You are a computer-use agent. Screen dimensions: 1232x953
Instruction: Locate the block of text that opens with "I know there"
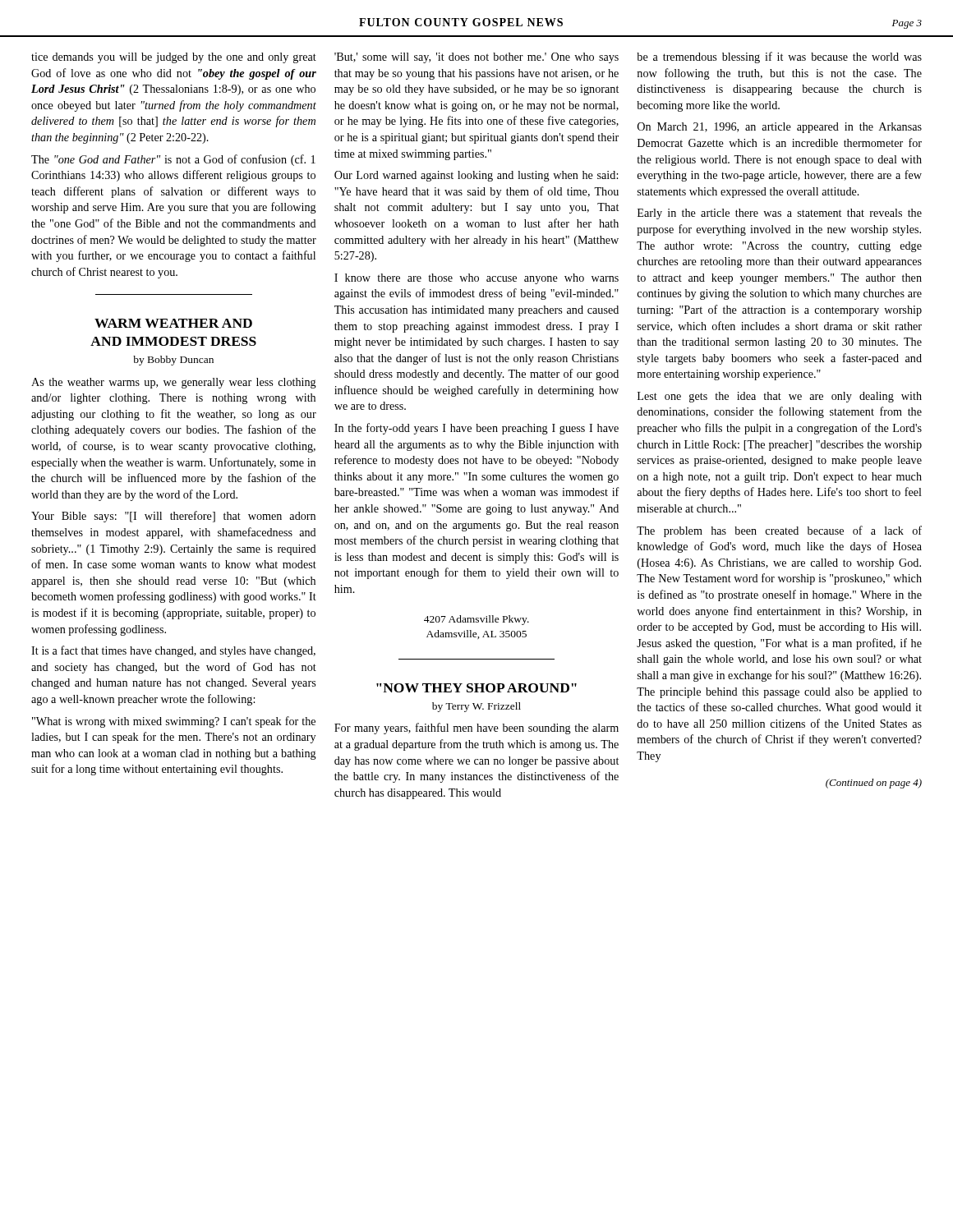(476, 342)
